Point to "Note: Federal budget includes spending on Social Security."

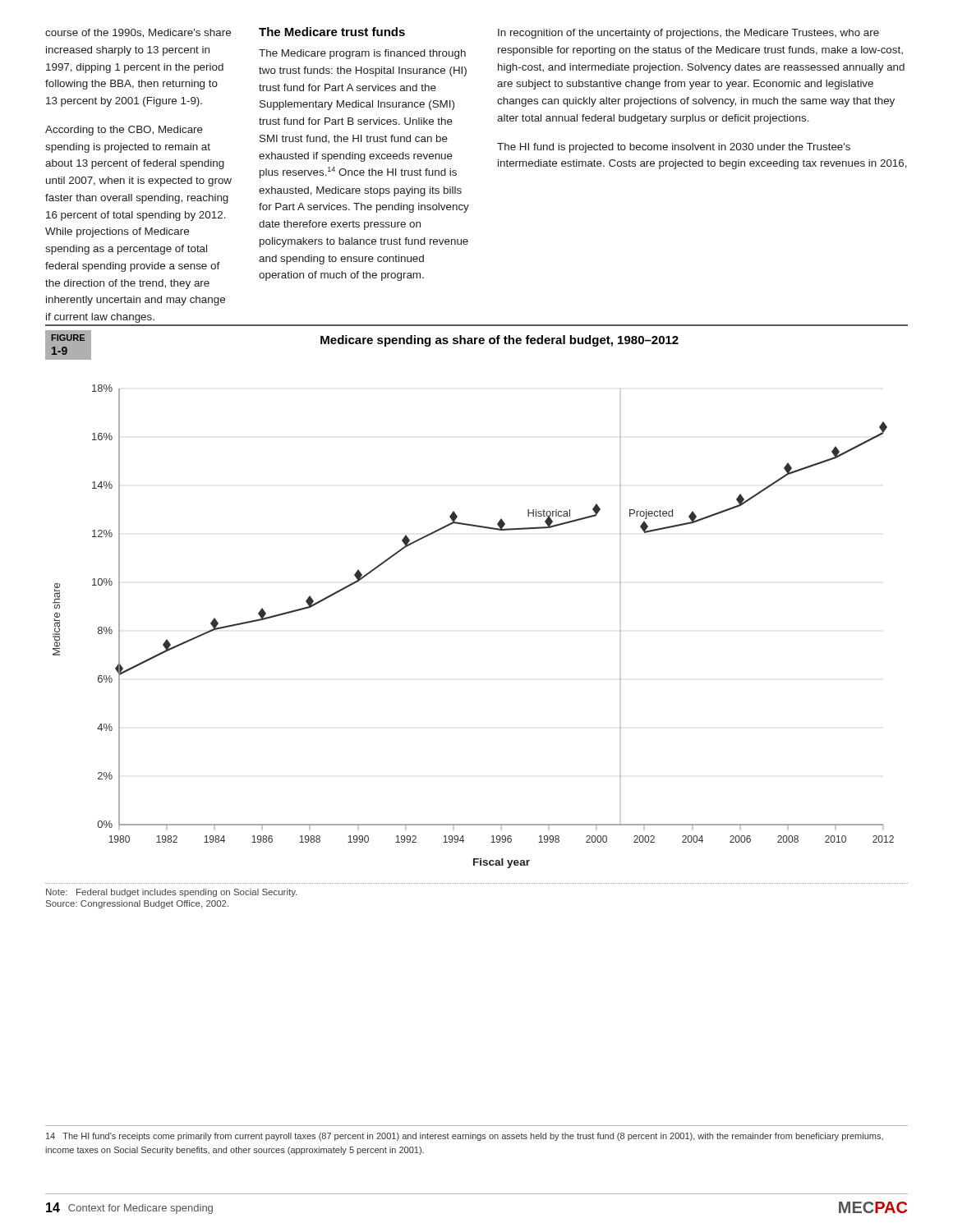[x=171, y=892]
